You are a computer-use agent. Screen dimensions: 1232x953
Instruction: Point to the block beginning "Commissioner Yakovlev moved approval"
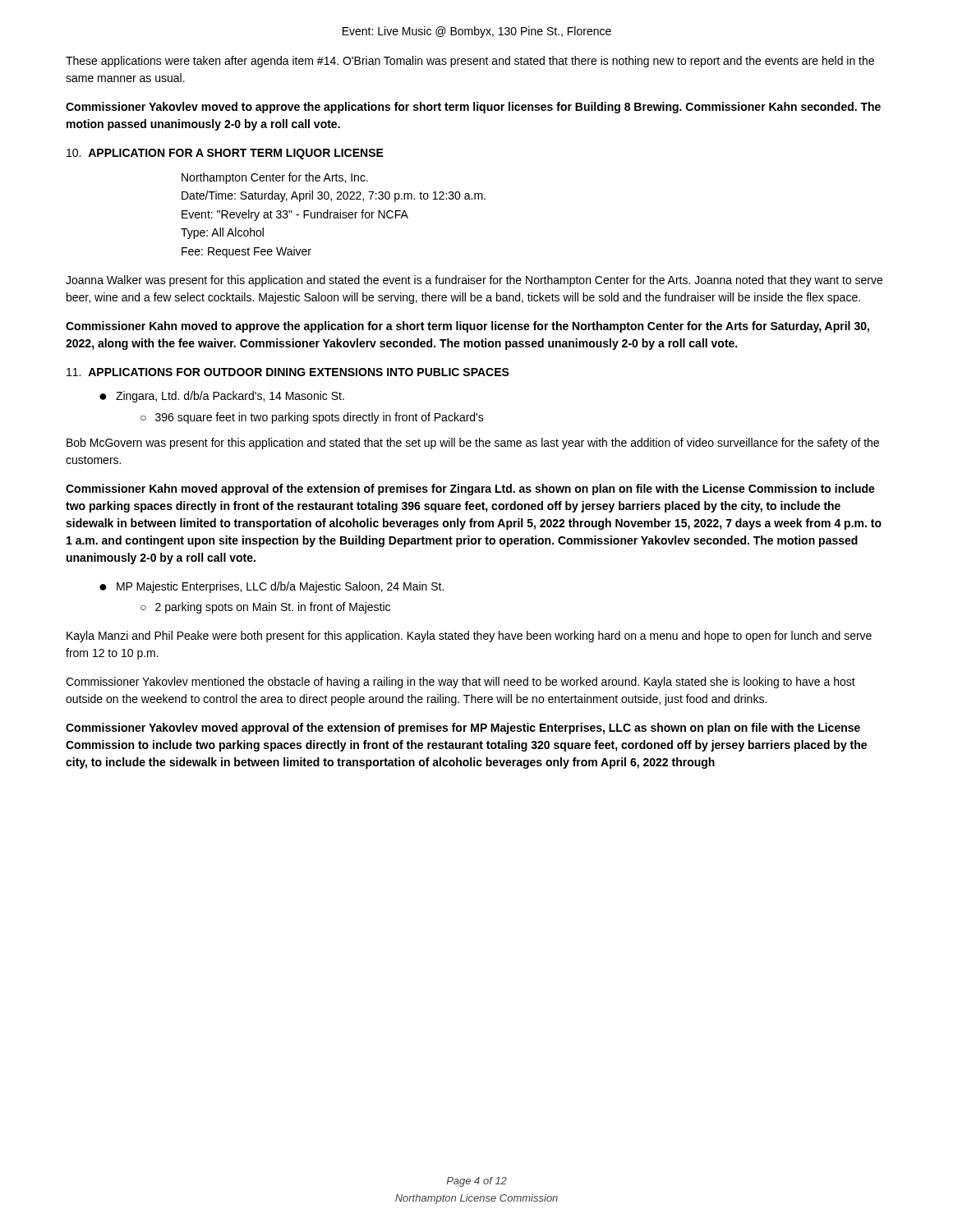[466, 745]
